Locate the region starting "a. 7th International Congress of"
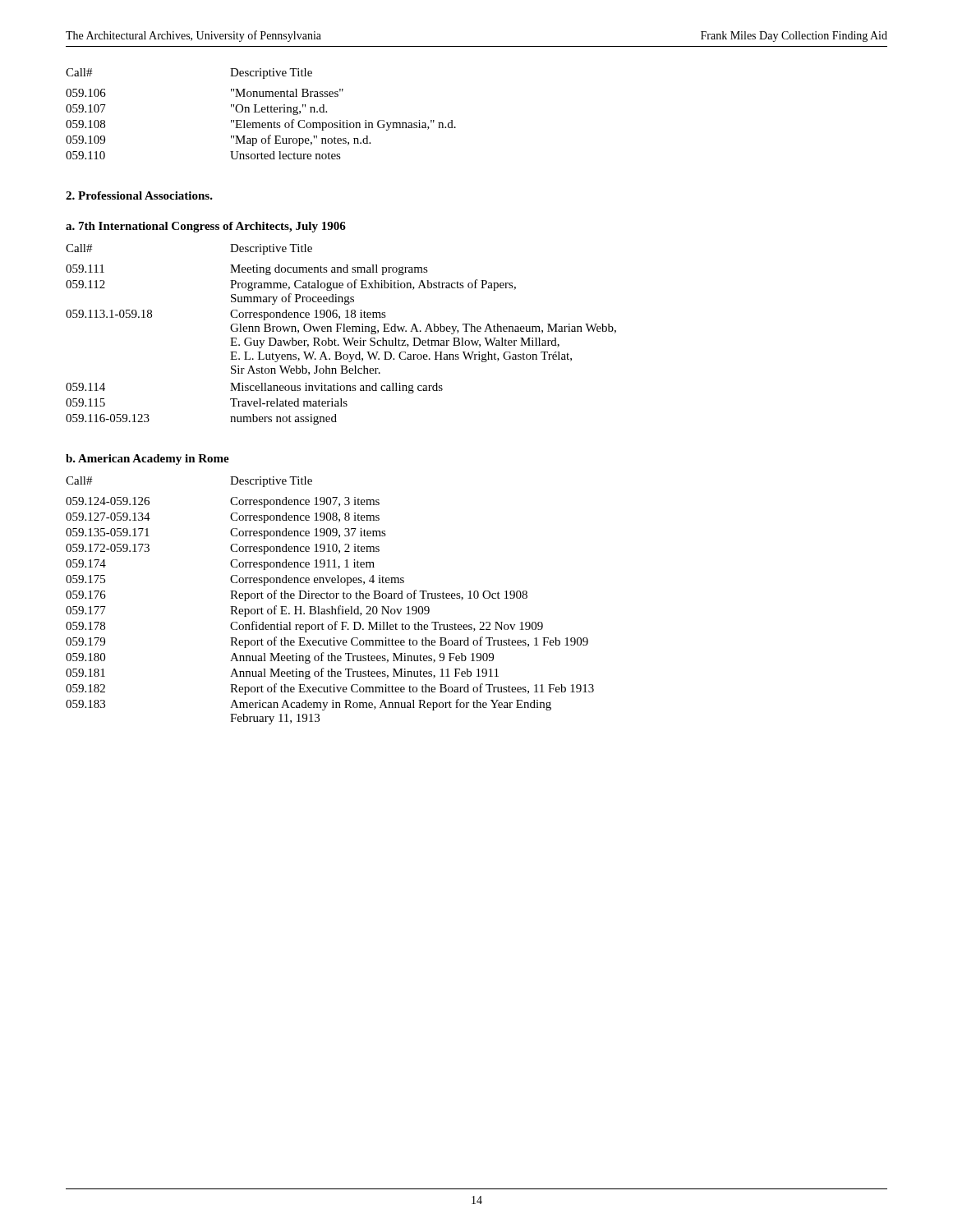Image resolution: width=953 pixels, height=1232 pixels. [x=206, y=226]
